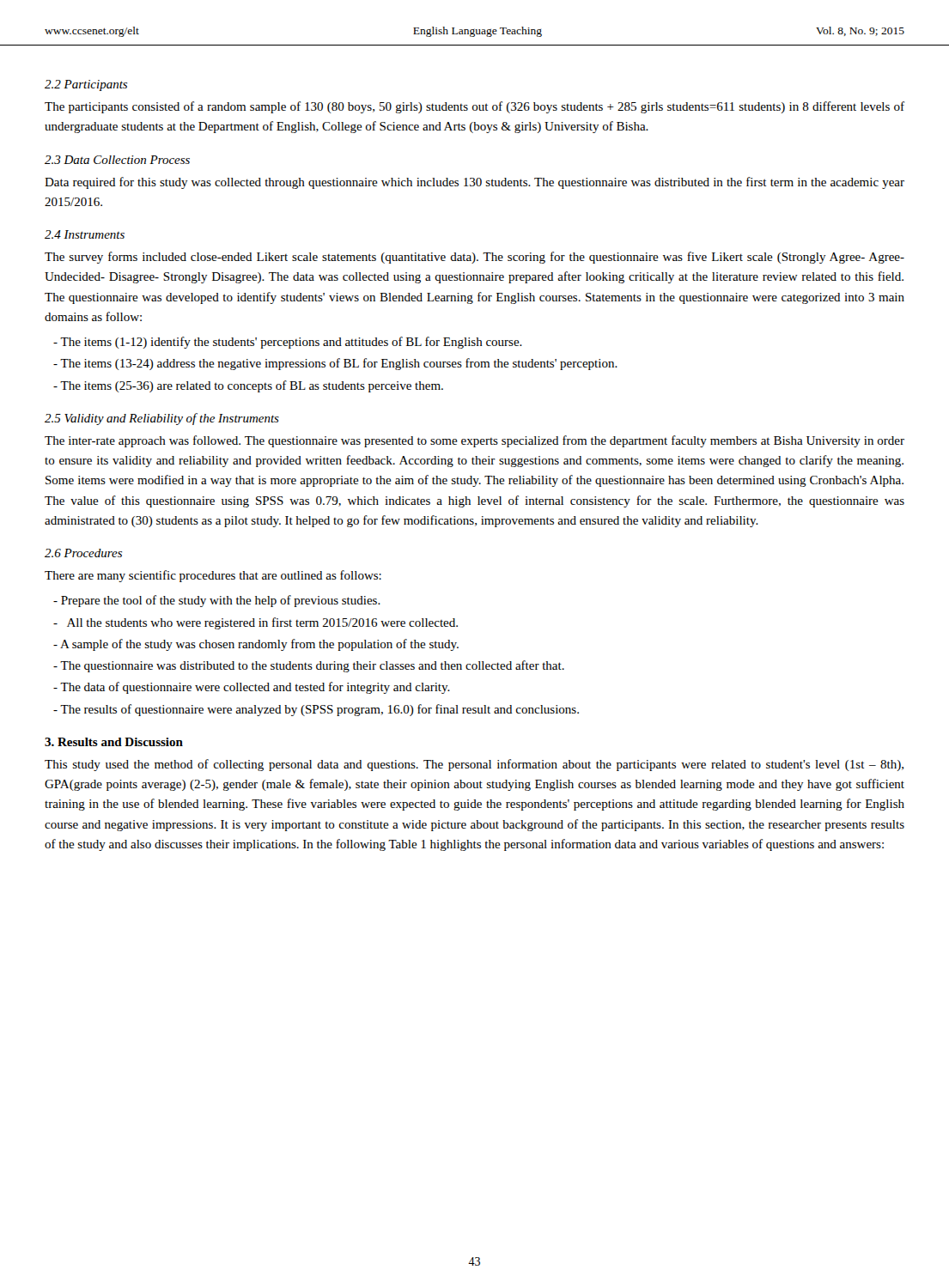Screen dimensions: 1288x949
Task: Find the block on this page that starts "The results of questionnaire were analyzed by"
Action: pos(316,709)
